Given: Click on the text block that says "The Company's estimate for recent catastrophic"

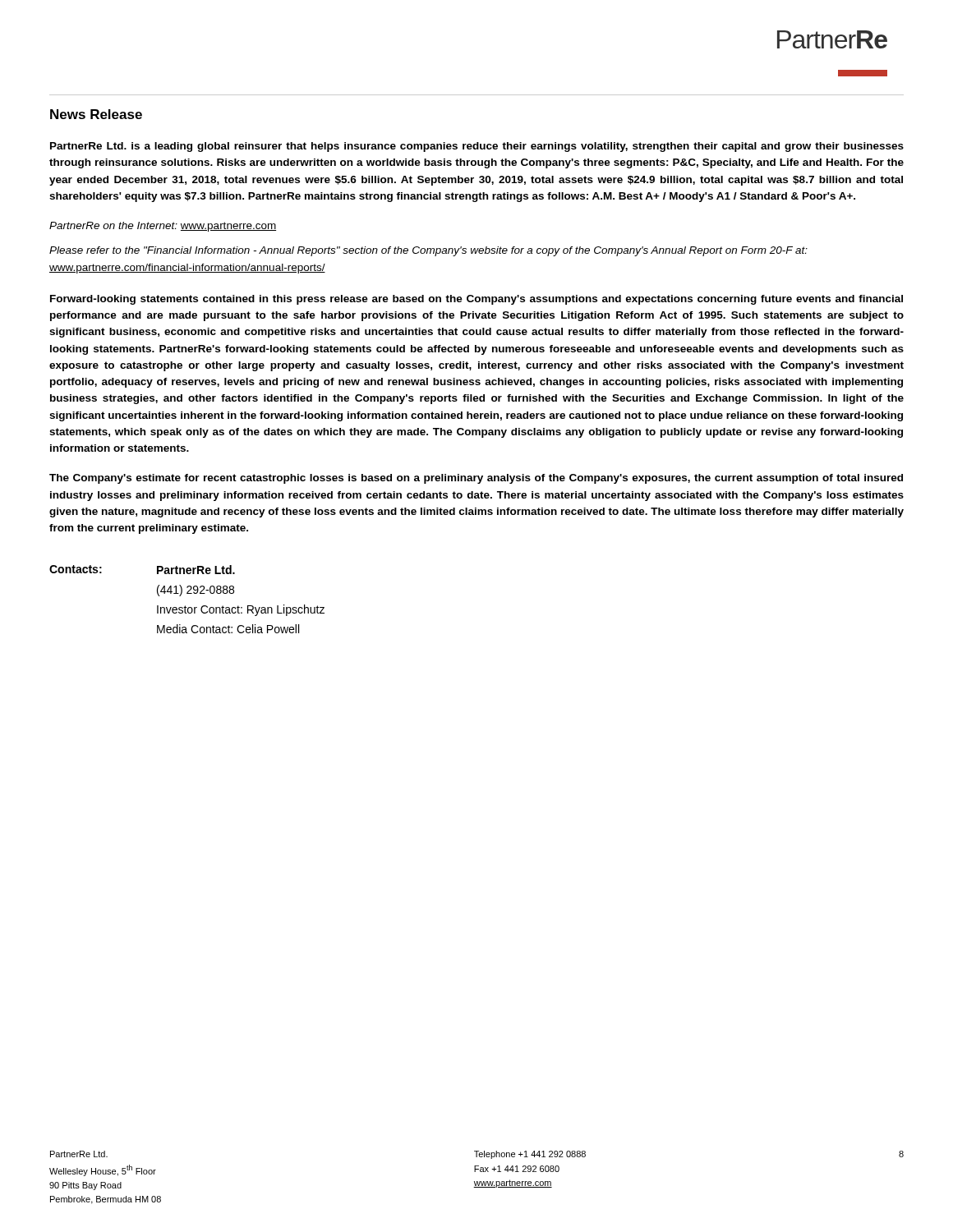Looking at the screenshot, I should pyautogui.click(x=476, y=503).
